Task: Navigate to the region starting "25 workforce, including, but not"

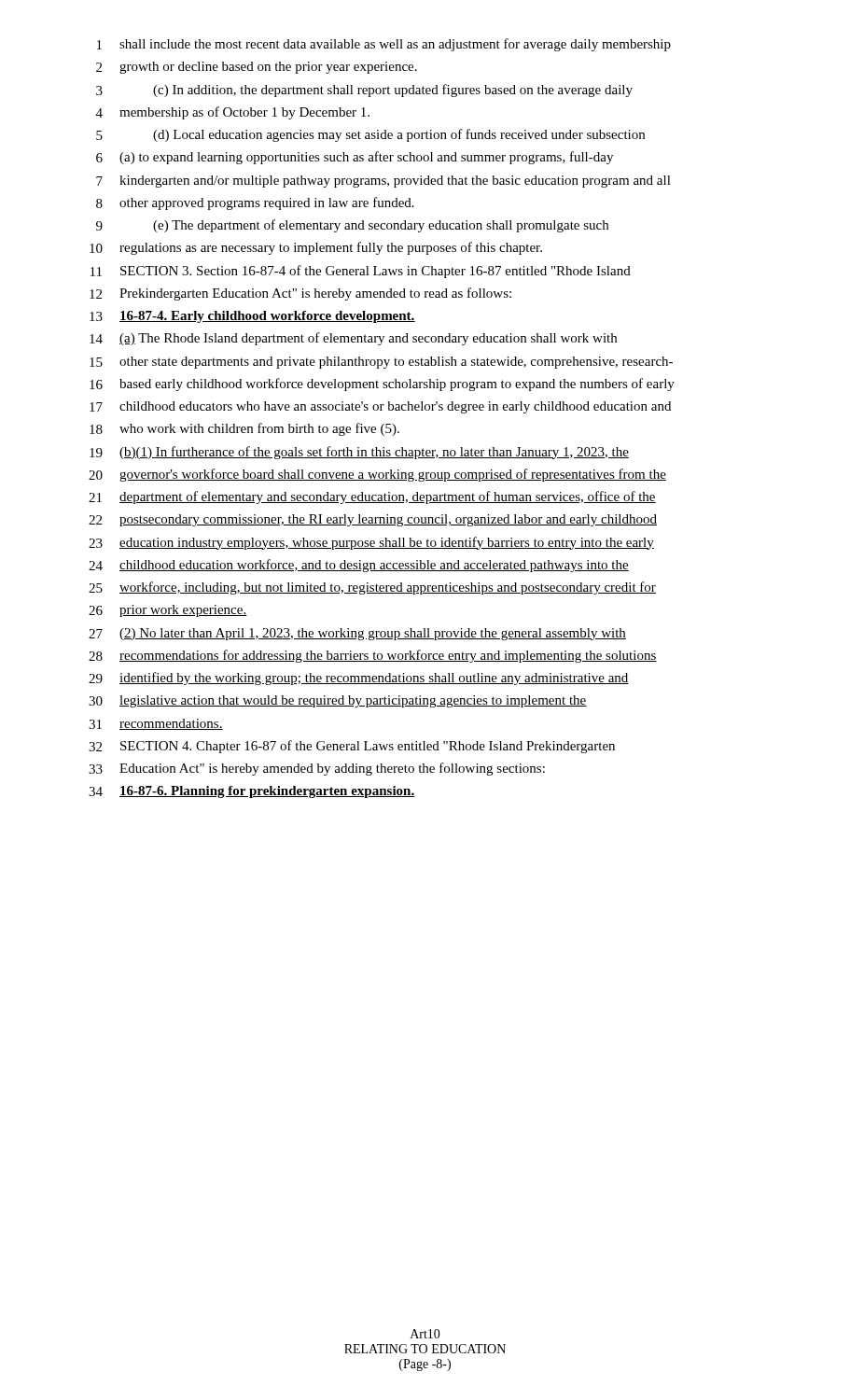Action: pyautogui.click(x=425, y=588)
